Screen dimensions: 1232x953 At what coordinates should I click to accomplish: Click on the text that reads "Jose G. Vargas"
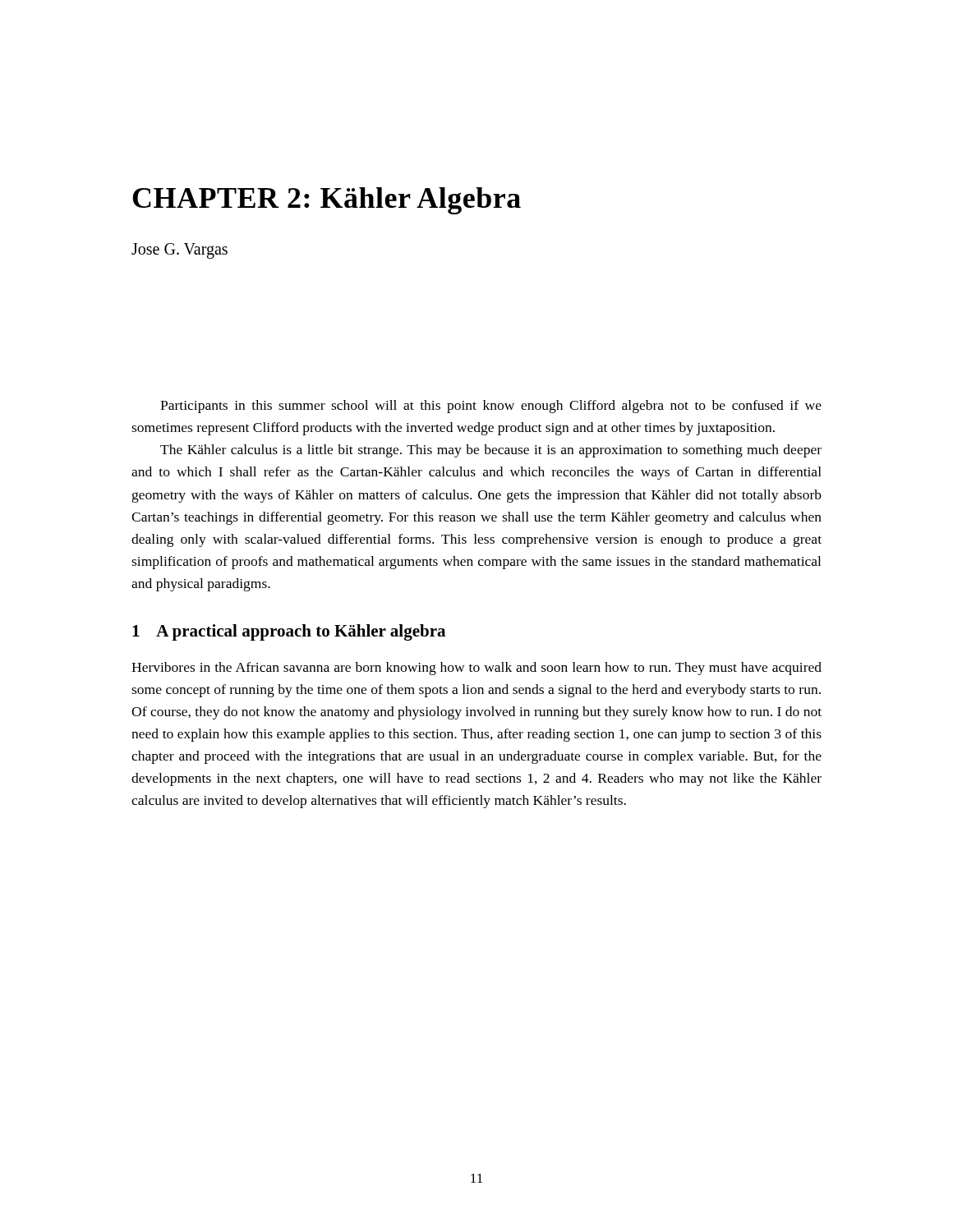pos(180,249)
